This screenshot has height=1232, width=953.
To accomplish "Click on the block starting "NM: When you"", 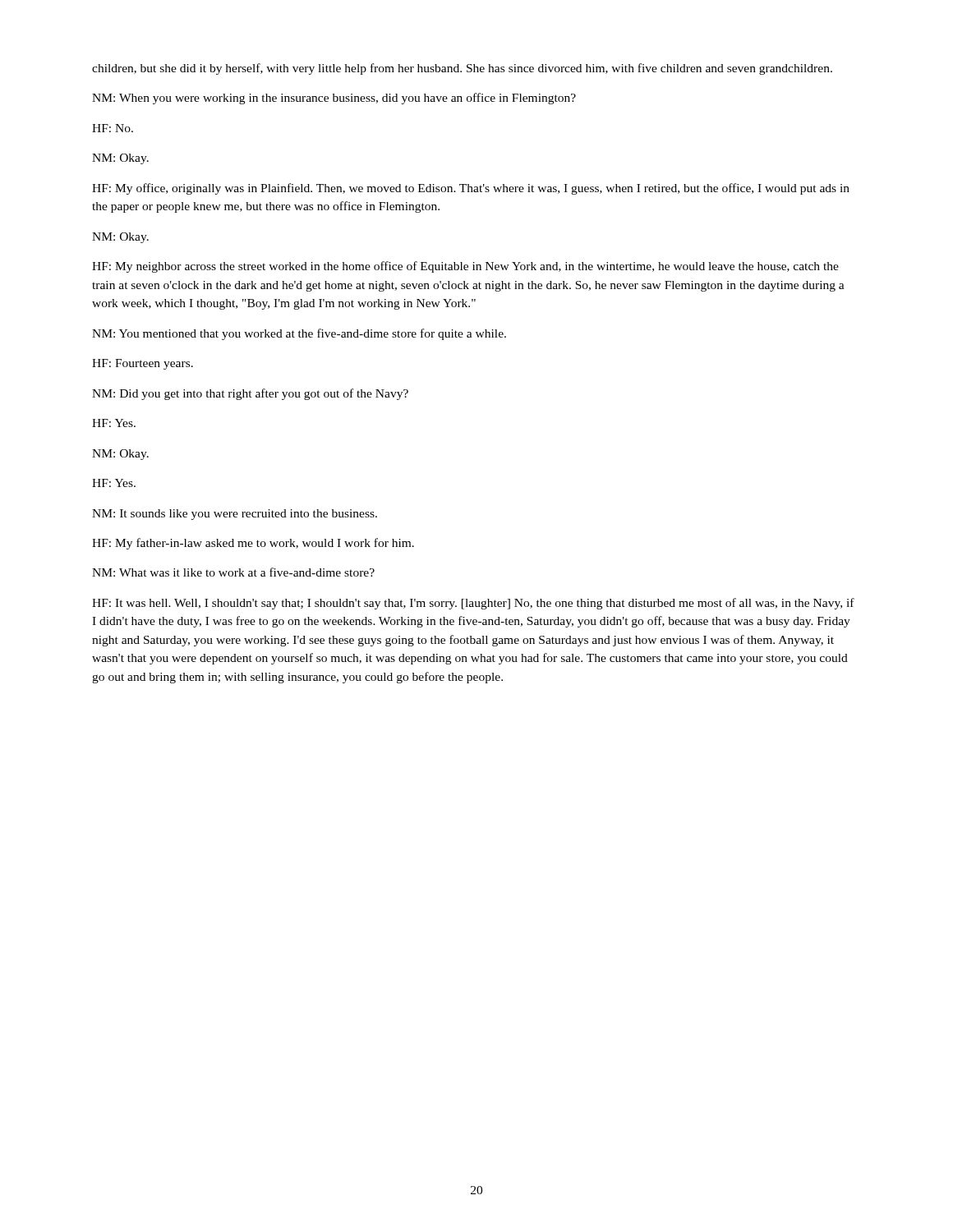I will tap(334, 98).
